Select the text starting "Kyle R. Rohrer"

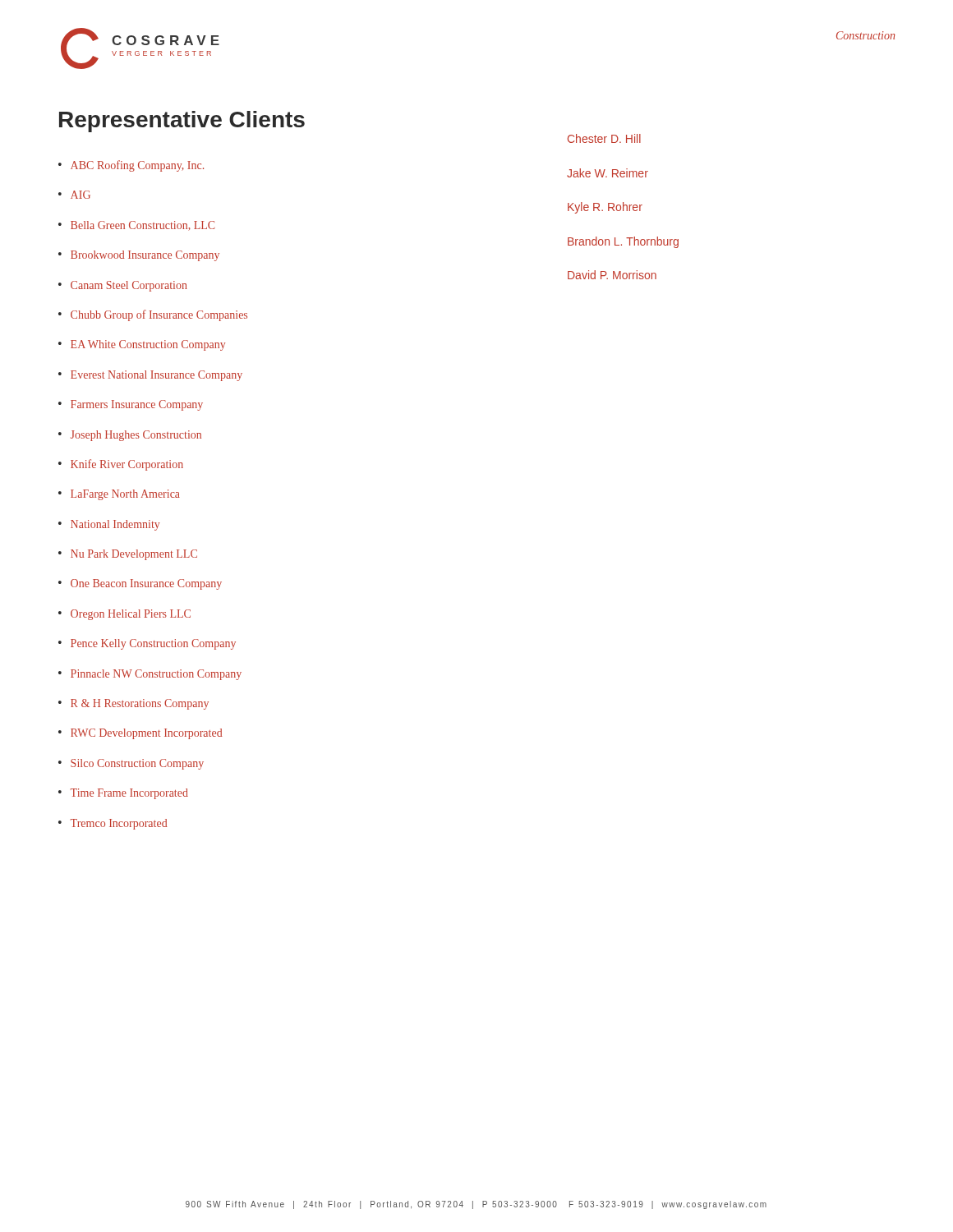(x=605, y=207)
